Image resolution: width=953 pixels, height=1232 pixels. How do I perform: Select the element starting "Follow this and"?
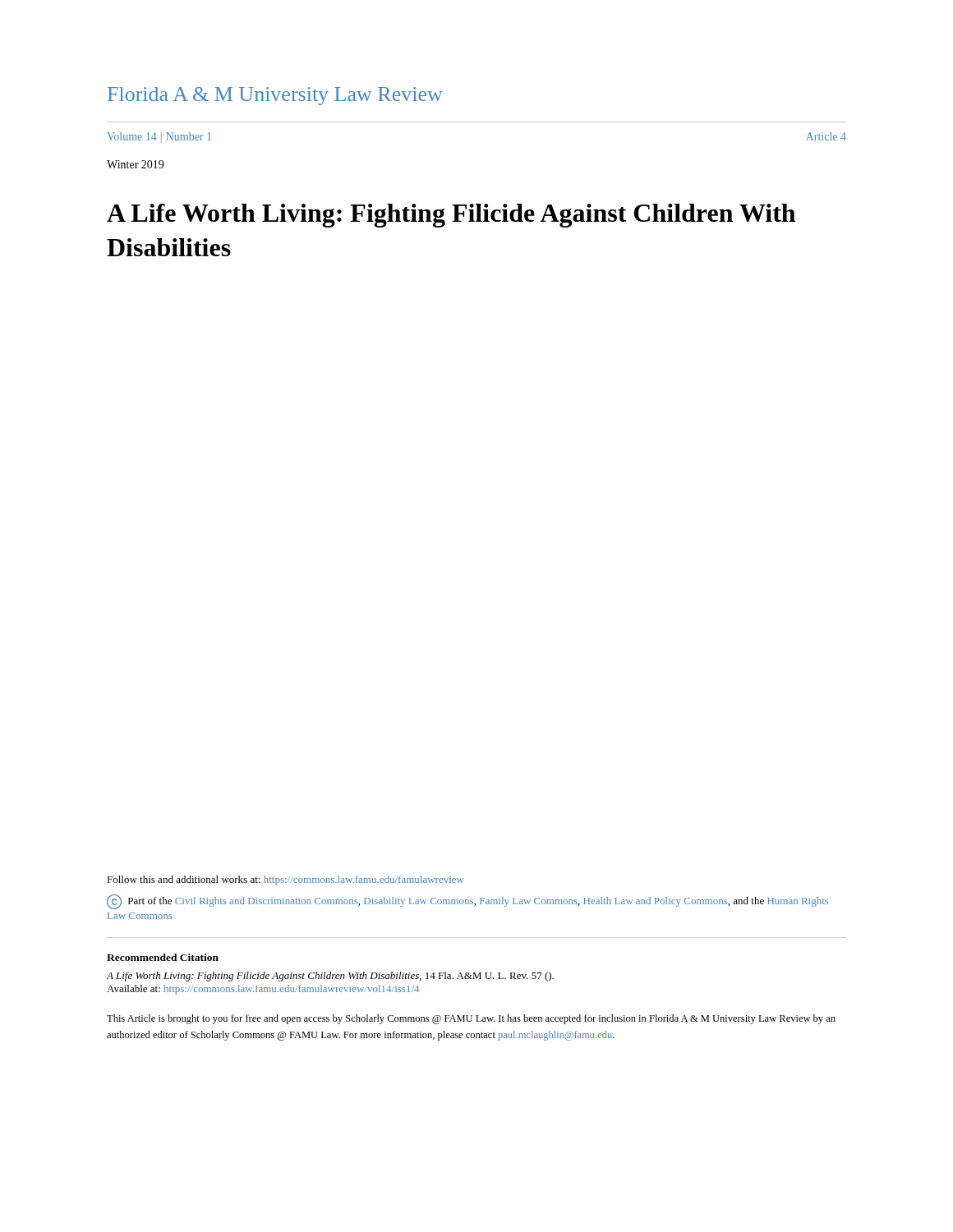click(x=285, y=879)
